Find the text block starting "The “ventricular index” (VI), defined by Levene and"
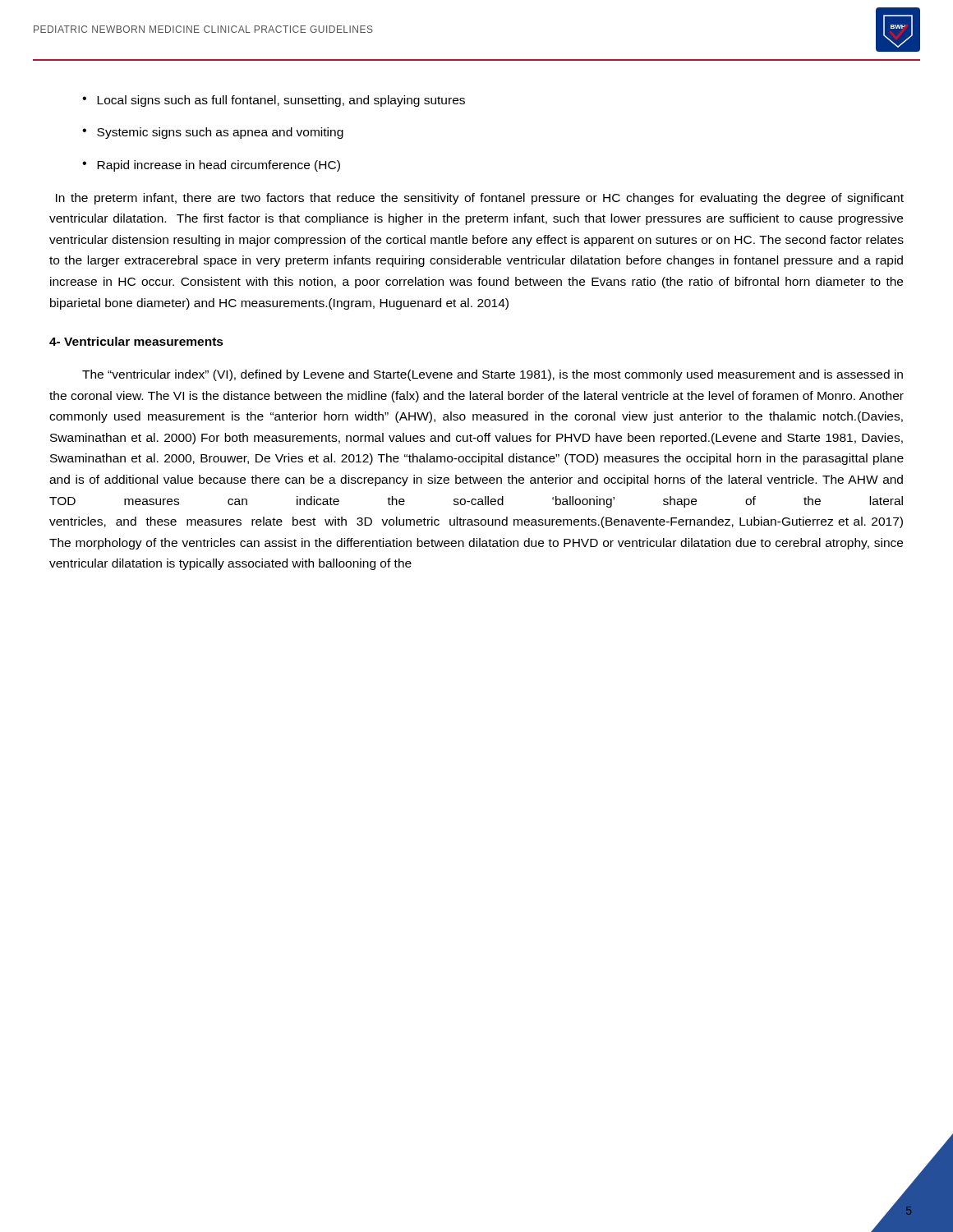953x1232 pixels. [476, 469]
